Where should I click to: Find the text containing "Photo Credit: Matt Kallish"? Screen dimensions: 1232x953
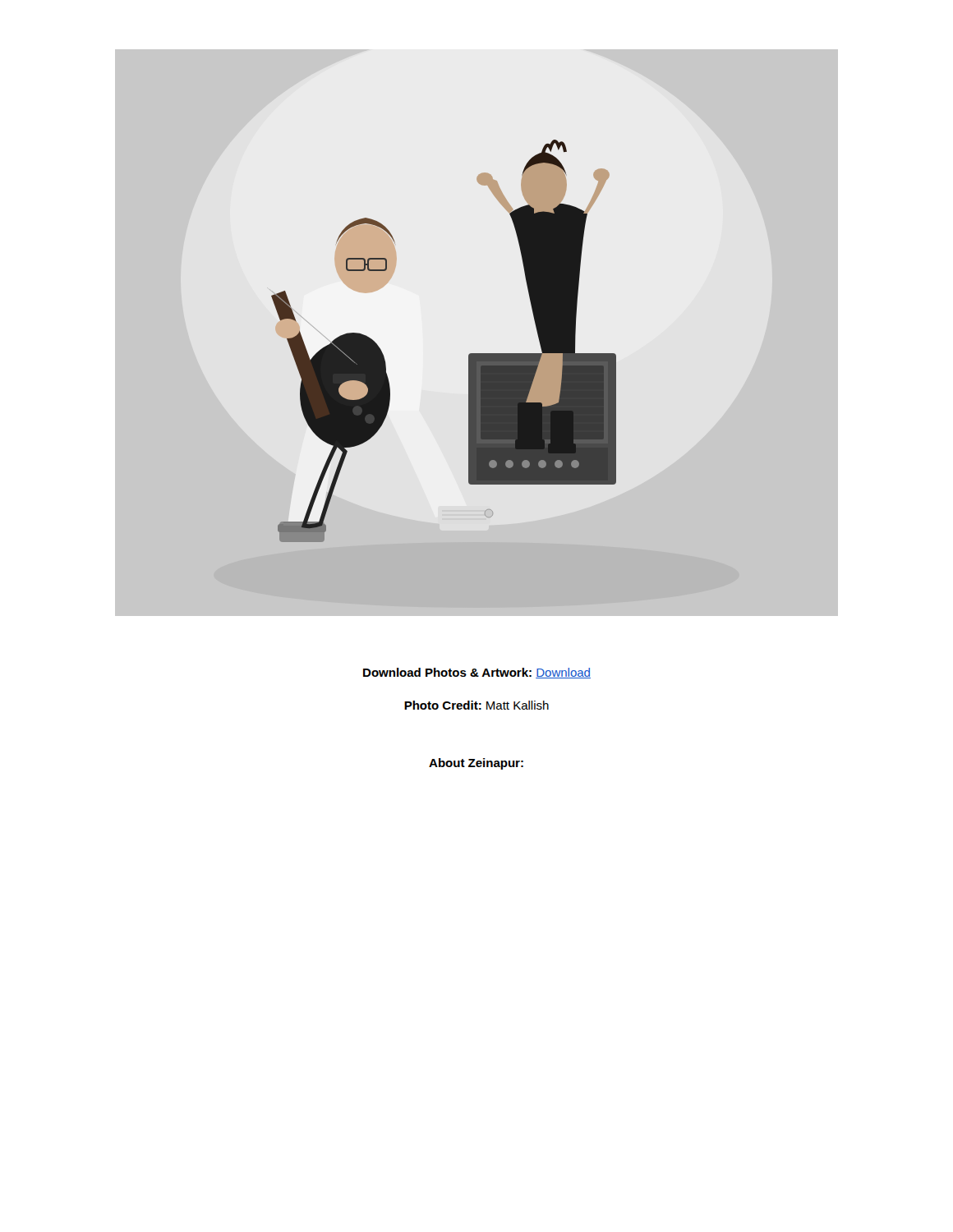(476, 705)
